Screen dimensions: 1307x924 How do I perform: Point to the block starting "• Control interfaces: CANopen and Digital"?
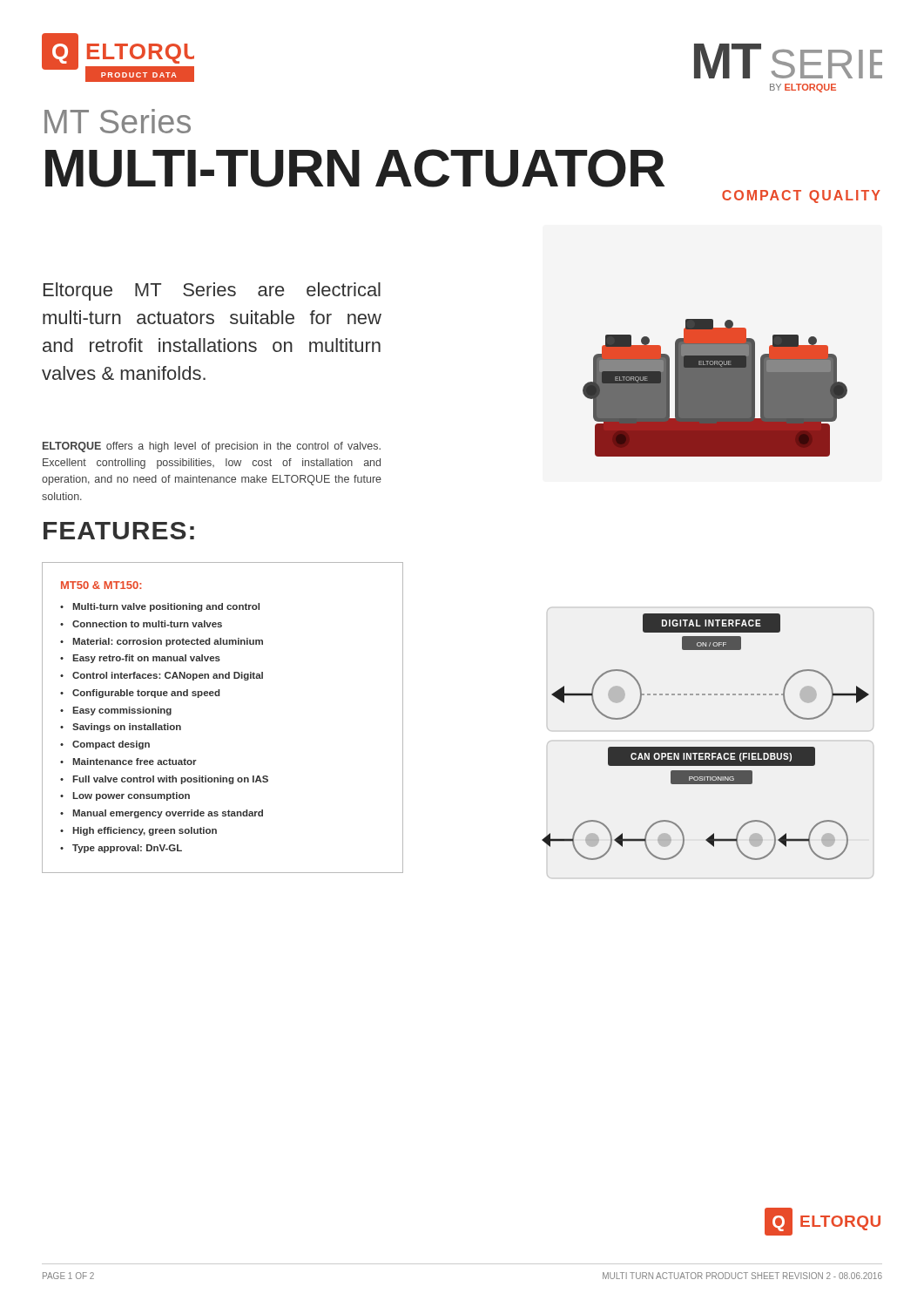(x=162, y=676)
